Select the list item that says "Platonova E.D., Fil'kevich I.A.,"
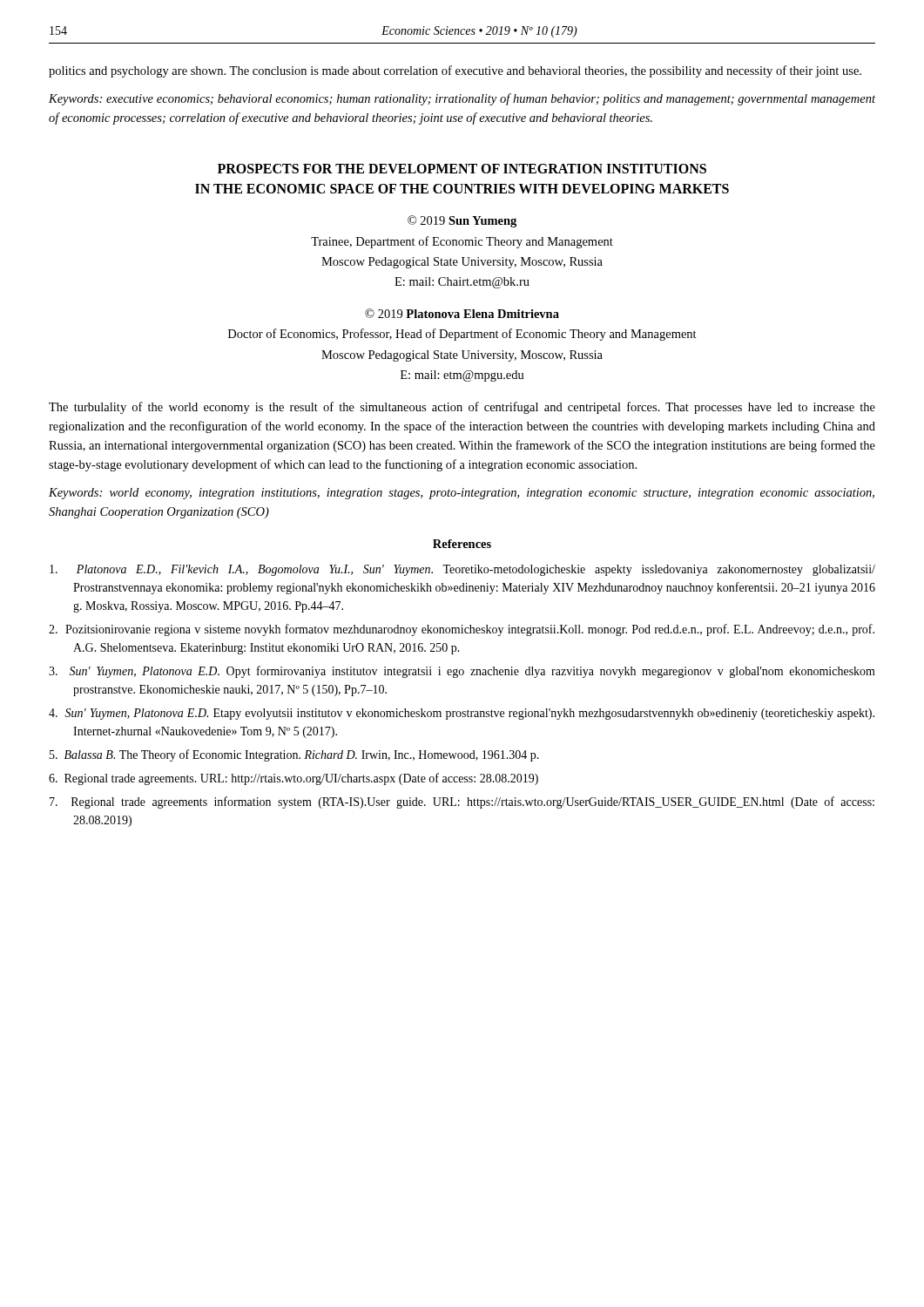Image resolution: width=924 pixels, height=1307 pixels. coord(462,588)
